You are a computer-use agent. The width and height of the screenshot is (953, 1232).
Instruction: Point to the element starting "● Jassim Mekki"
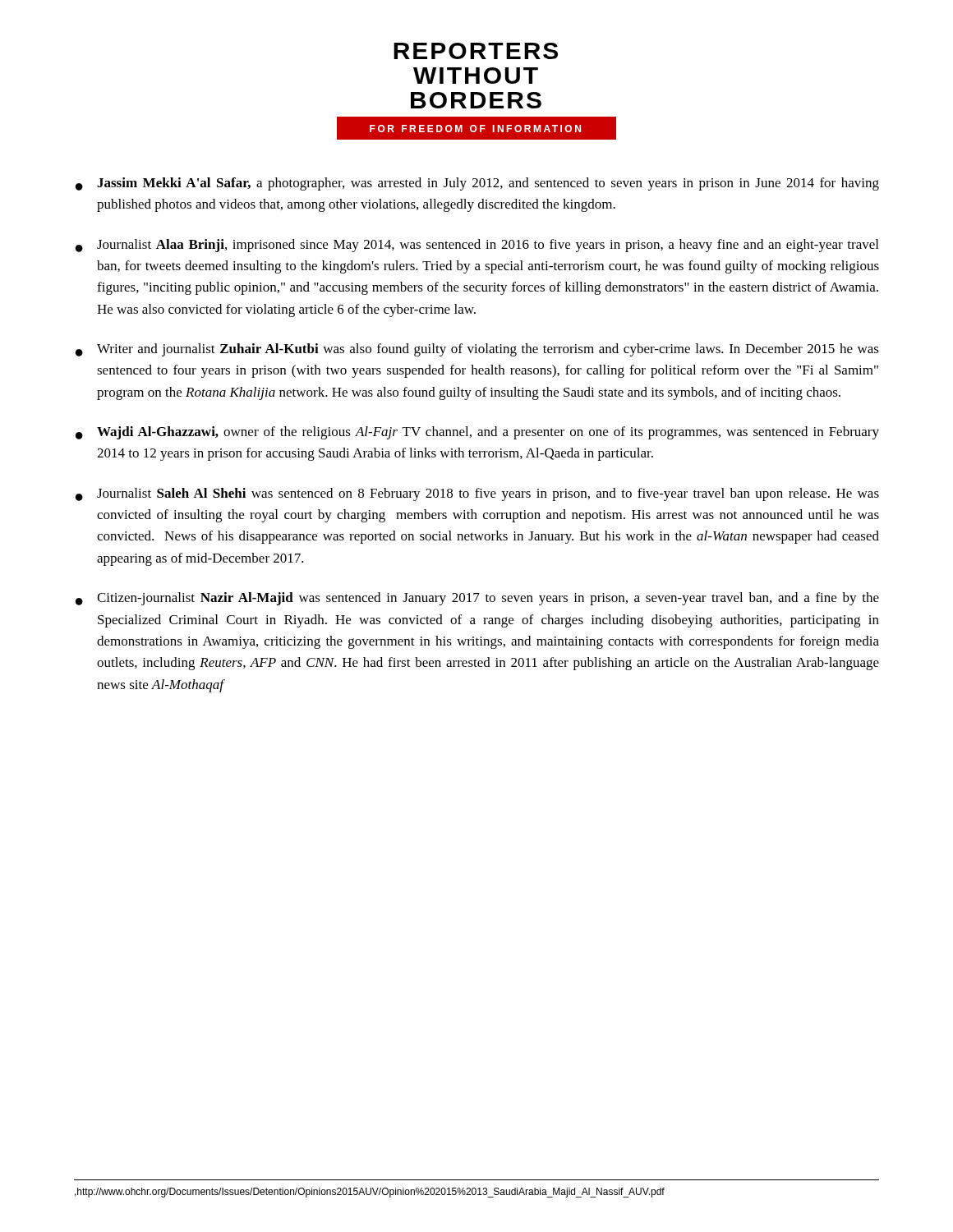[x=476, y=194]
